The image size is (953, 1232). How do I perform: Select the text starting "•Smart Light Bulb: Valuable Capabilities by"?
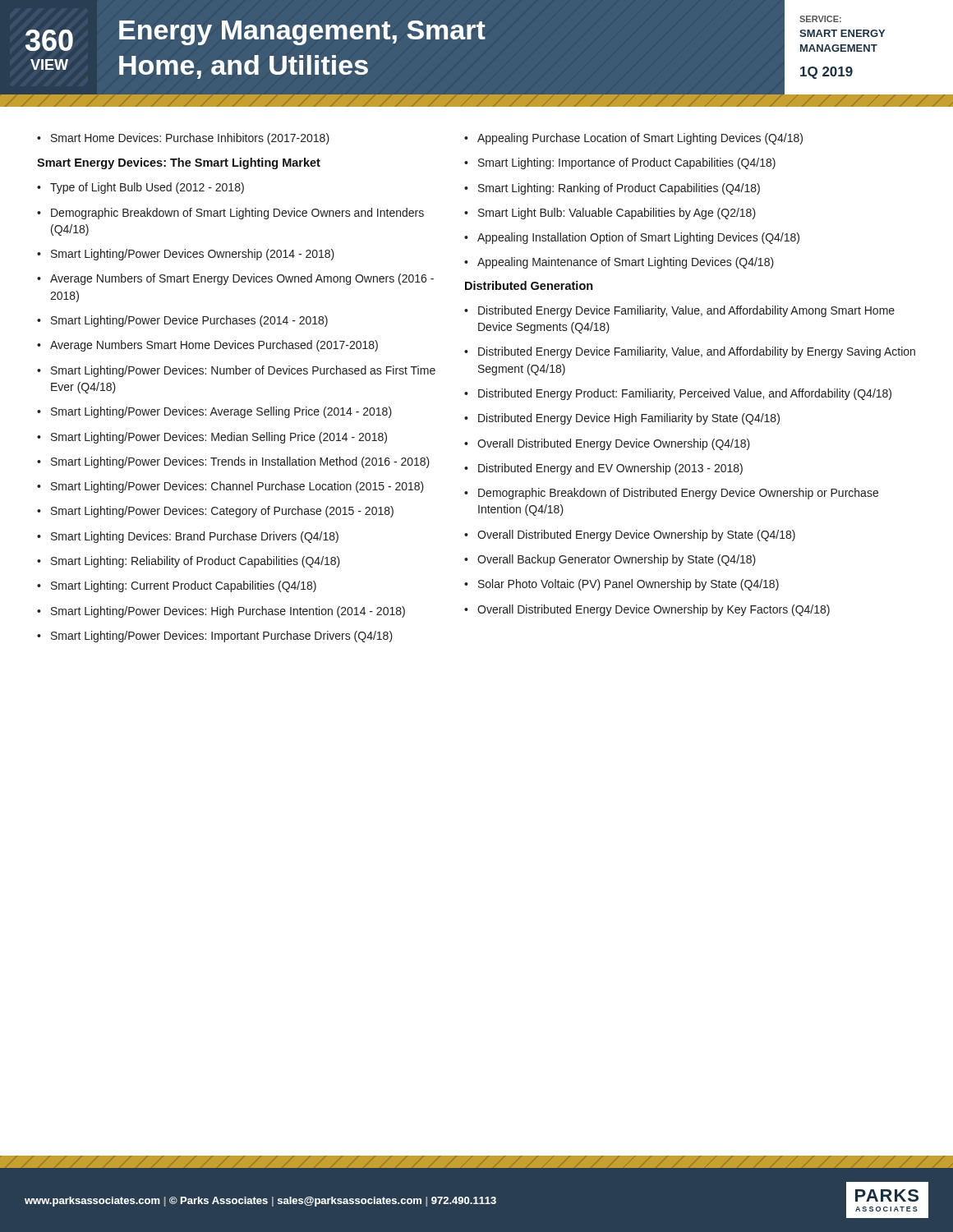(x=610, y=213)
